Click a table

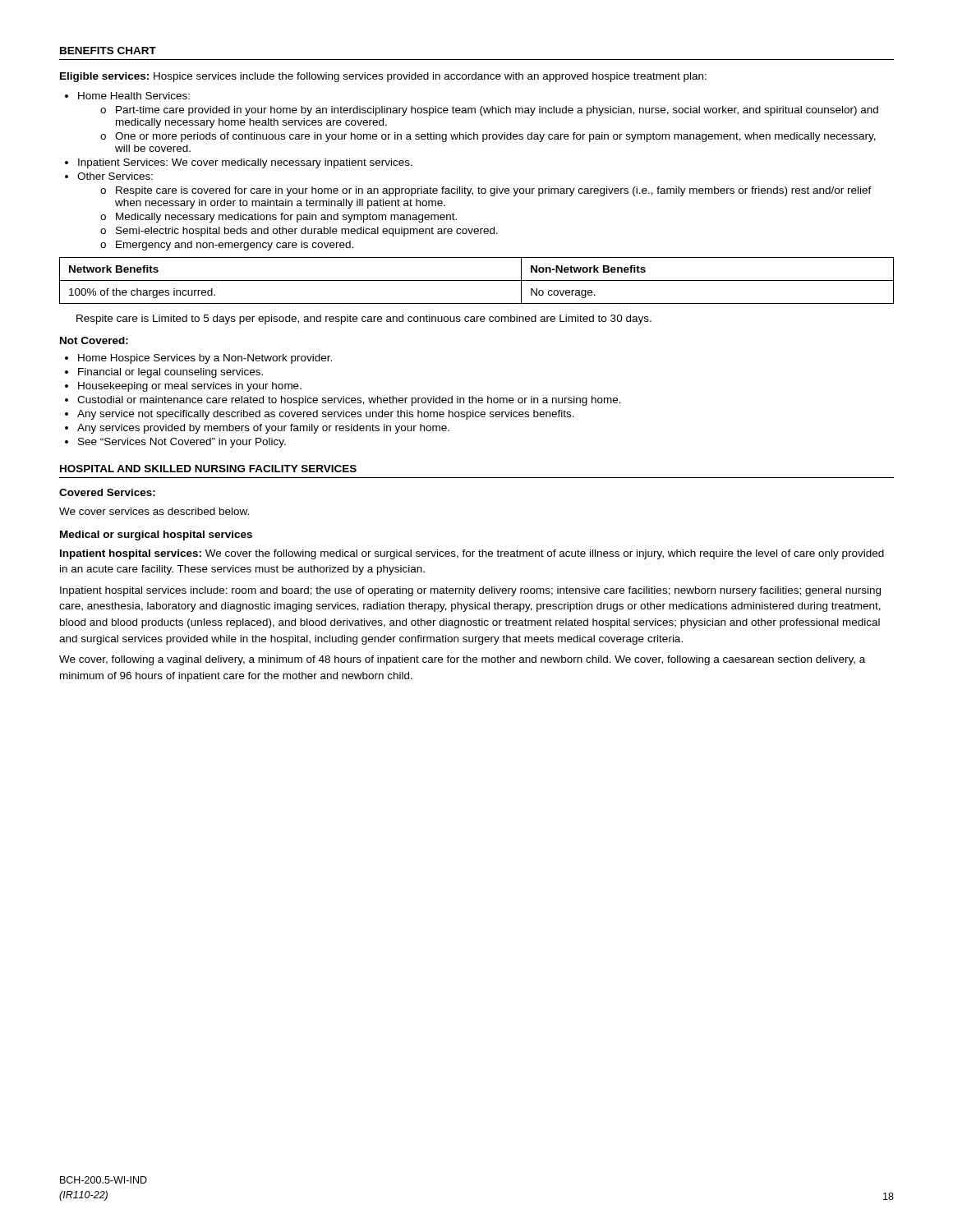[476, 280]
